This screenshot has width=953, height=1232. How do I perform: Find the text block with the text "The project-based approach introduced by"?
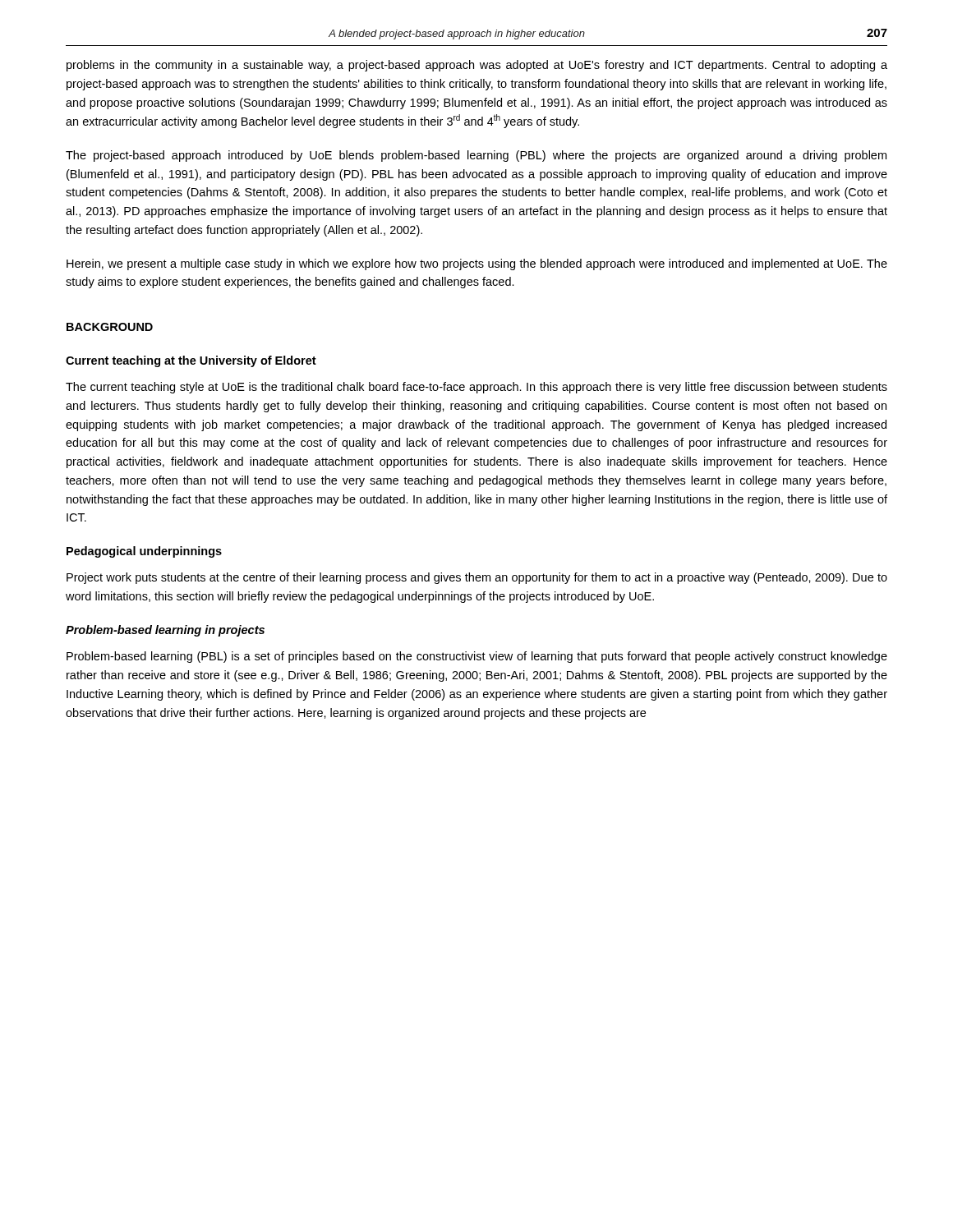476,192
